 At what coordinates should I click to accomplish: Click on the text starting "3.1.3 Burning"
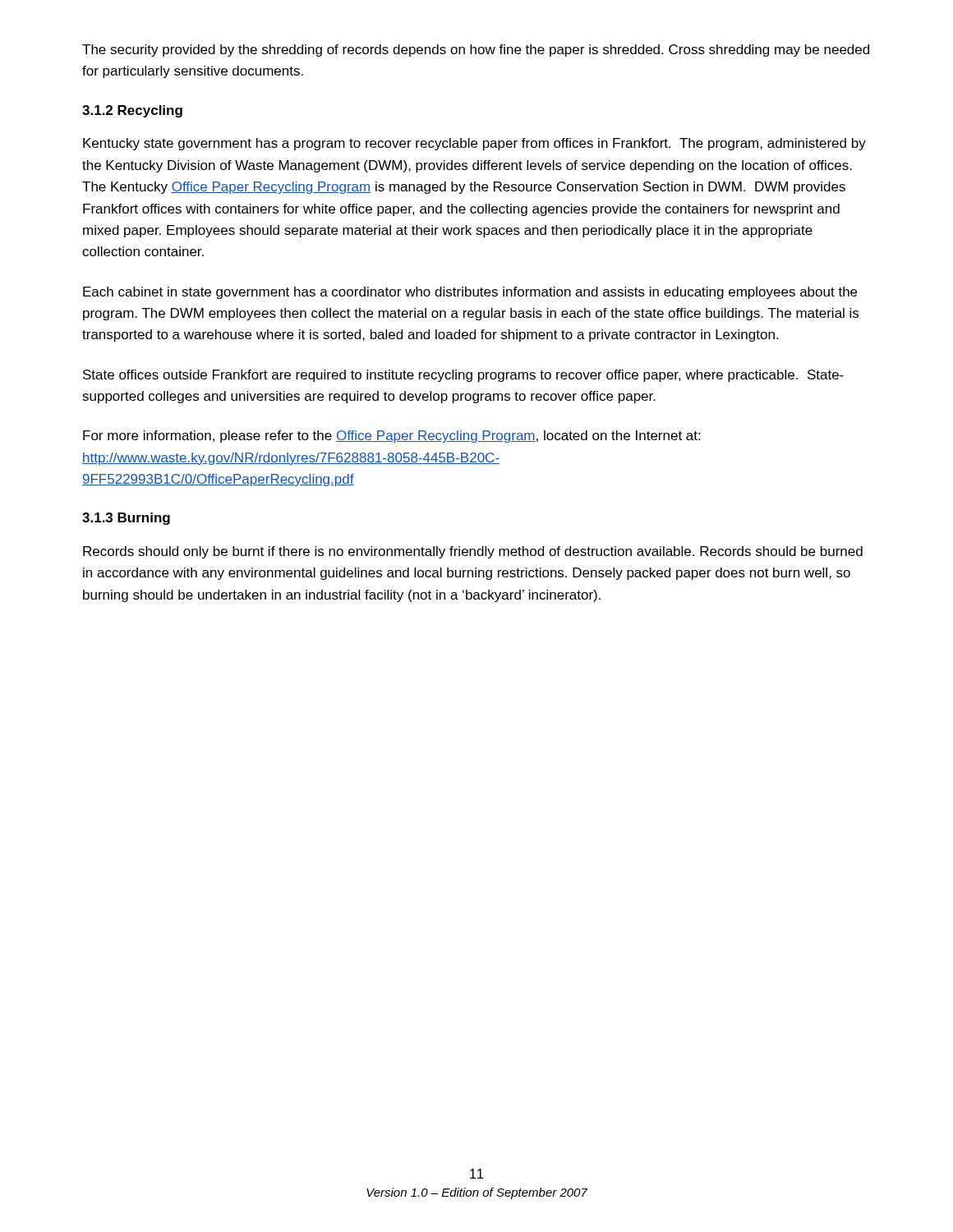click(126, 518)
